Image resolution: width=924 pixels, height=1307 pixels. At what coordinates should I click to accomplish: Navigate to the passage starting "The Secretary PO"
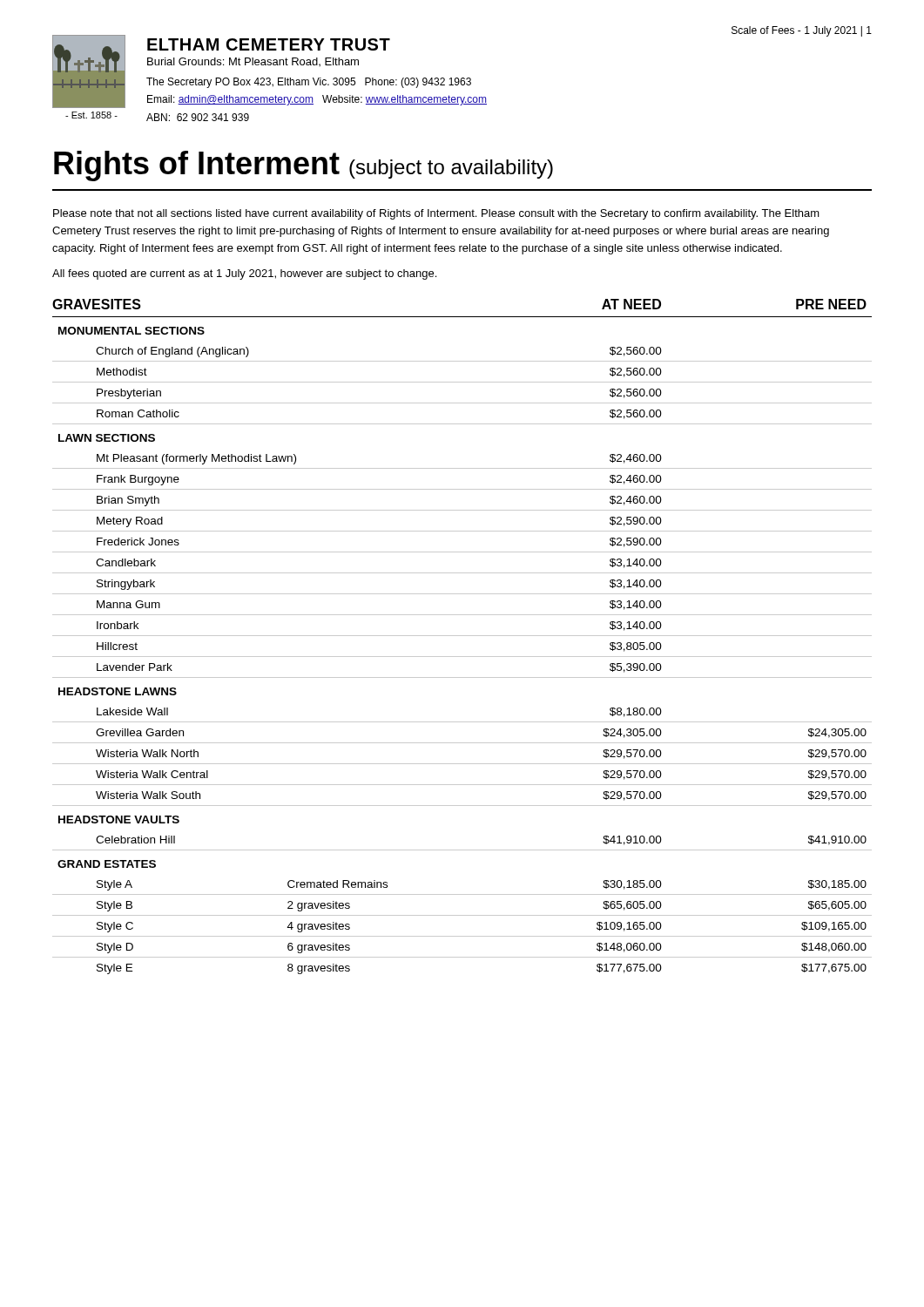pyautogui.click(x=317, y=100)
